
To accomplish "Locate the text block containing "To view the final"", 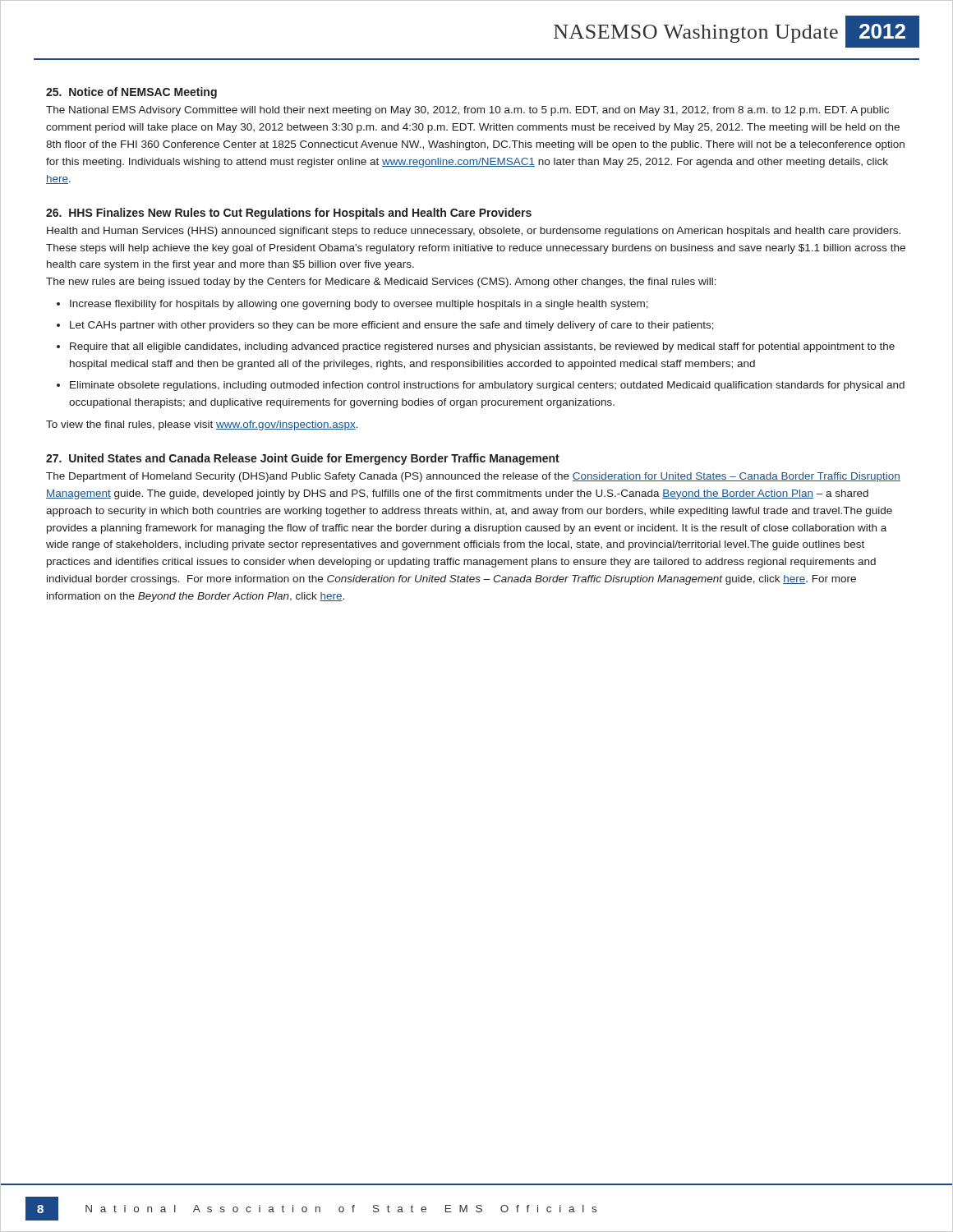I will tap(202, 424).
